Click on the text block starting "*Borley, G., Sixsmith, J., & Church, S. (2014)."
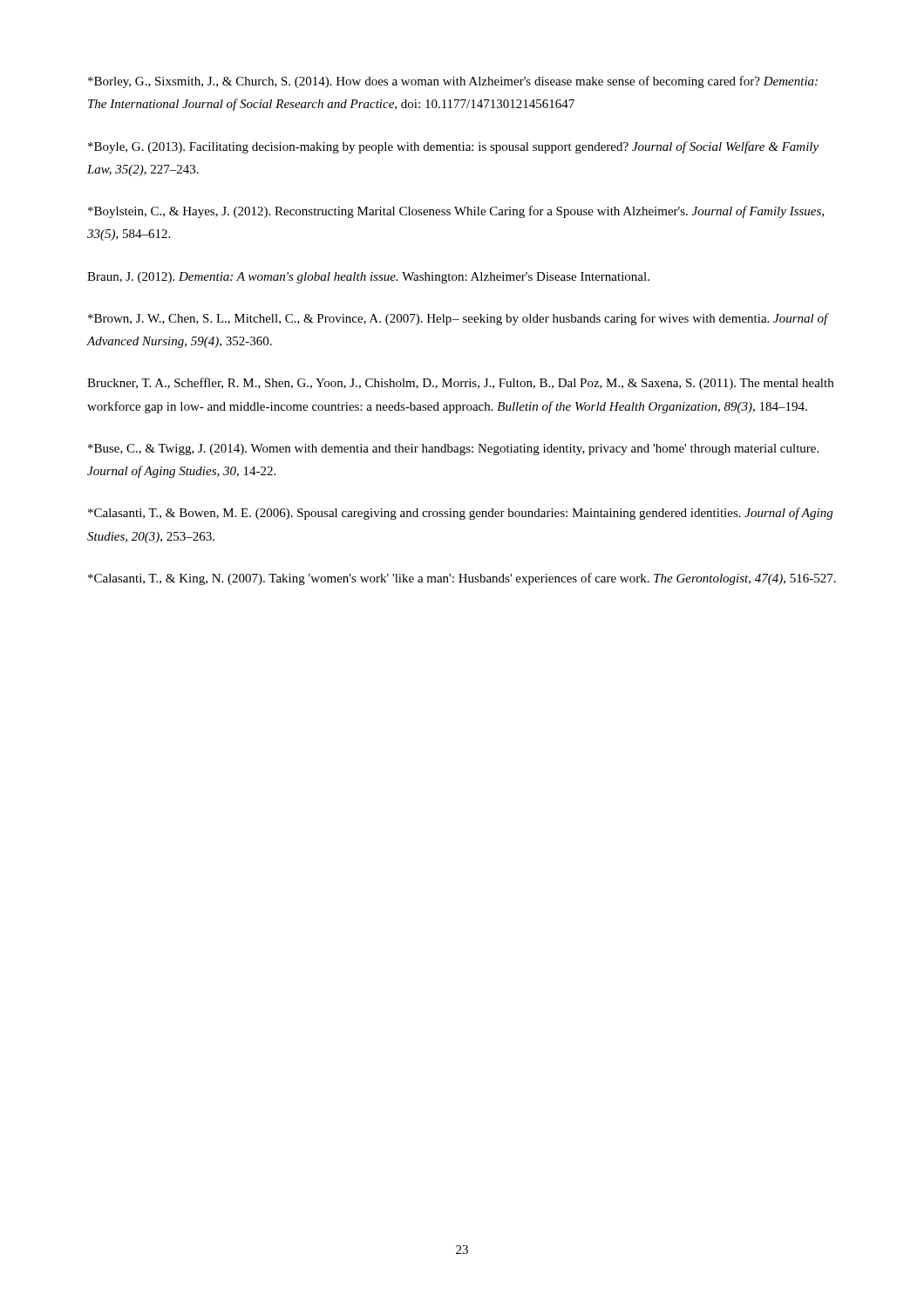Image resolution: width=924 pixels, height=1308 pixels. 453,93
